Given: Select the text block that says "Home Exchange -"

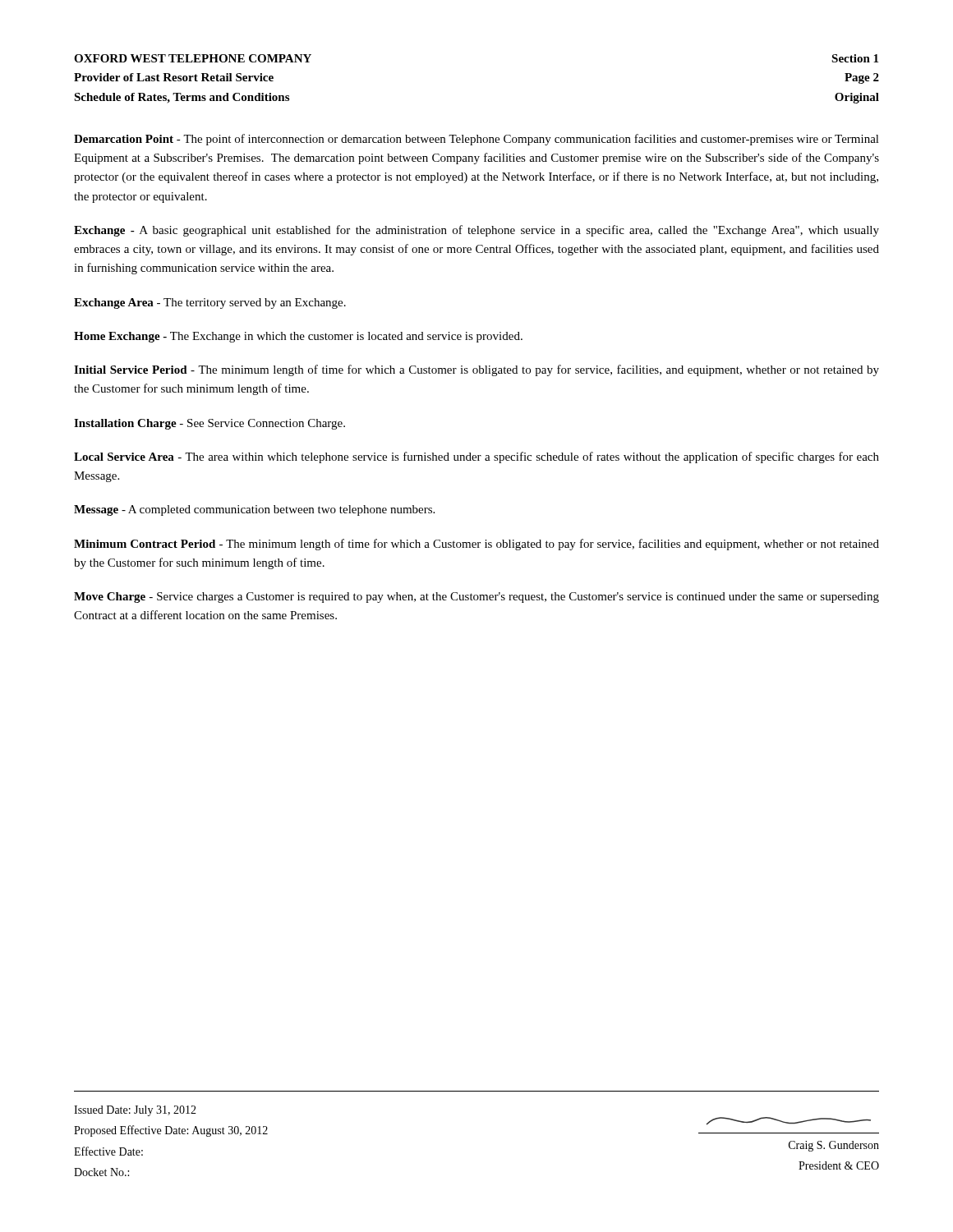Looking at the screenshot, I should point(299,336).
